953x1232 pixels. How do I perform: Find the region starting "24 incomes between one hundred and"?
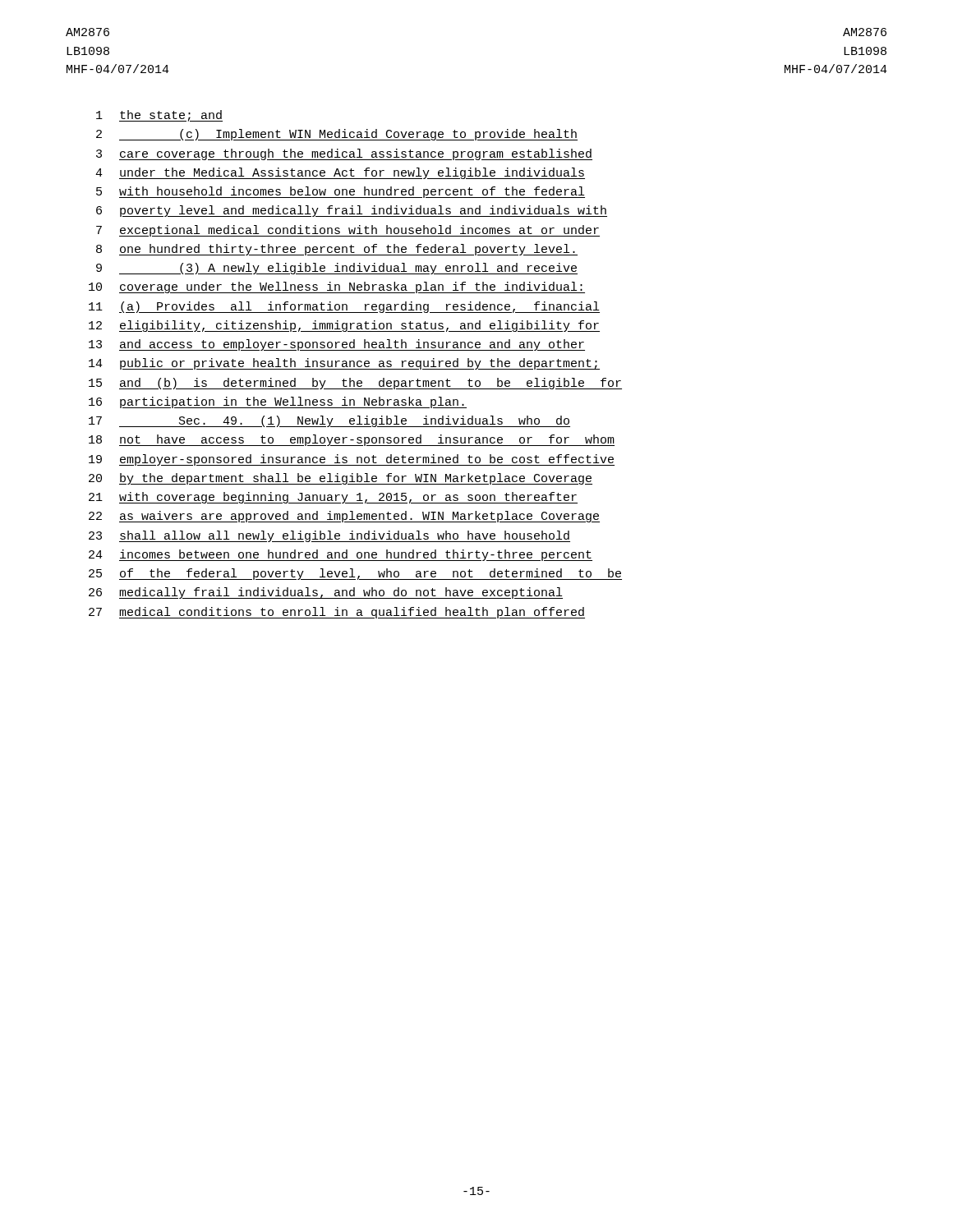(x=476, y=556)
